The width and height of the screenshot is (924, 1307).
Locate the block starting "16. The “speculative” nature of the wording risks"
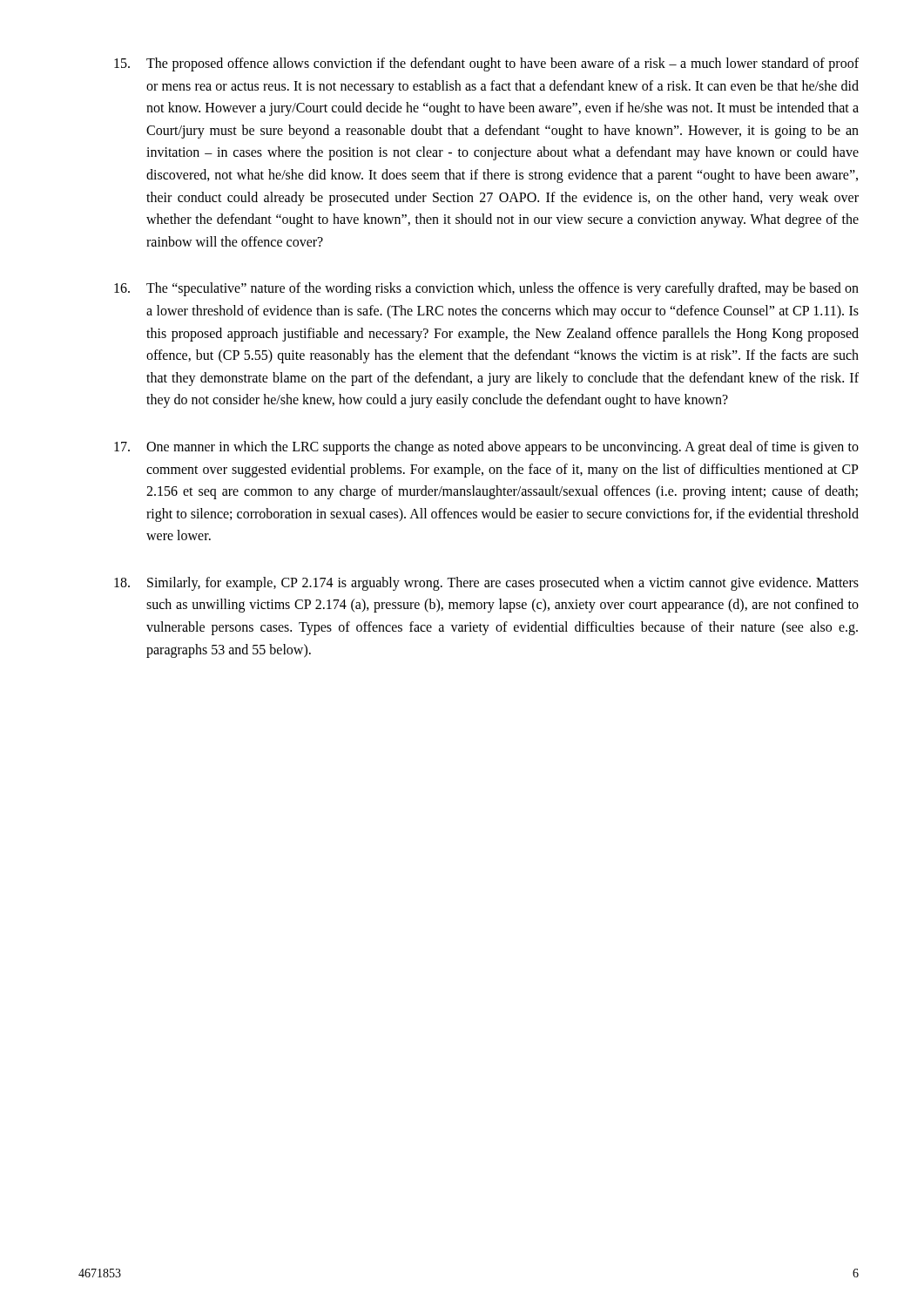pyautogui.click(x=469, y=344)
